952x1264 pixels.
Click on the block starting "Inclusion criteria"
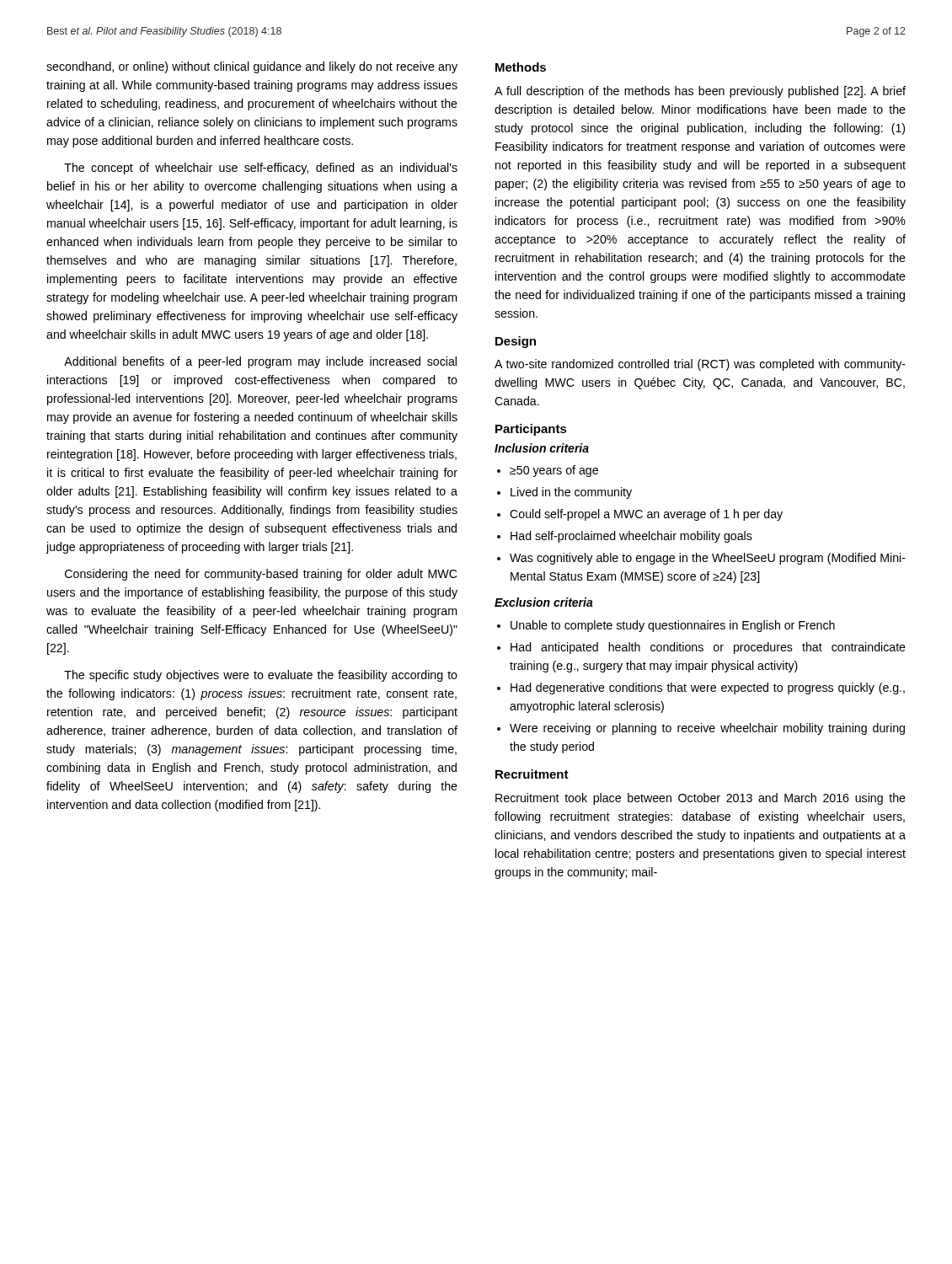pyautogui.click(x=542, y=448)
